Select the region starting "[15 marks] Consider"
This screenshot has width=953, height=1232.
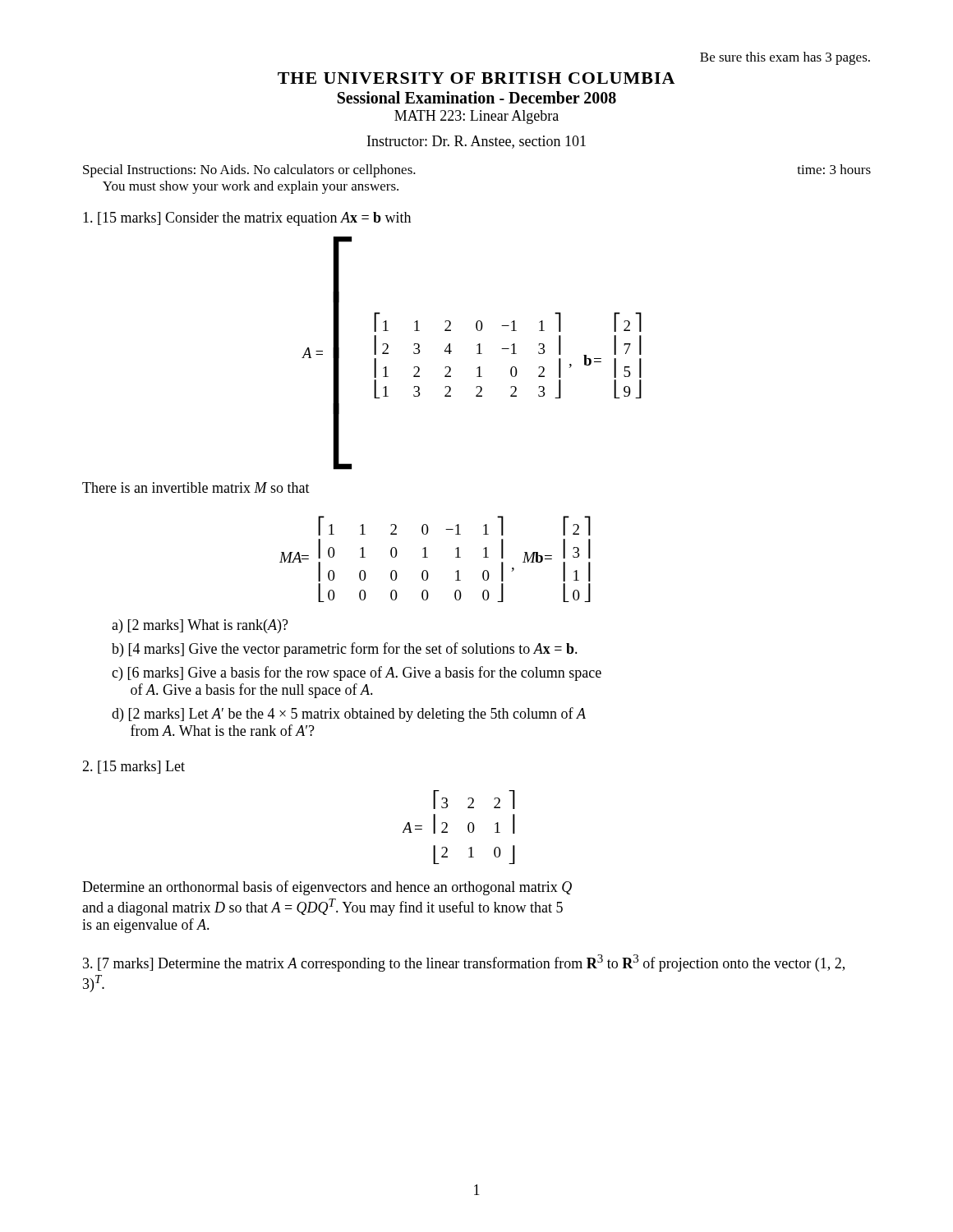click(x=247, y=218)
